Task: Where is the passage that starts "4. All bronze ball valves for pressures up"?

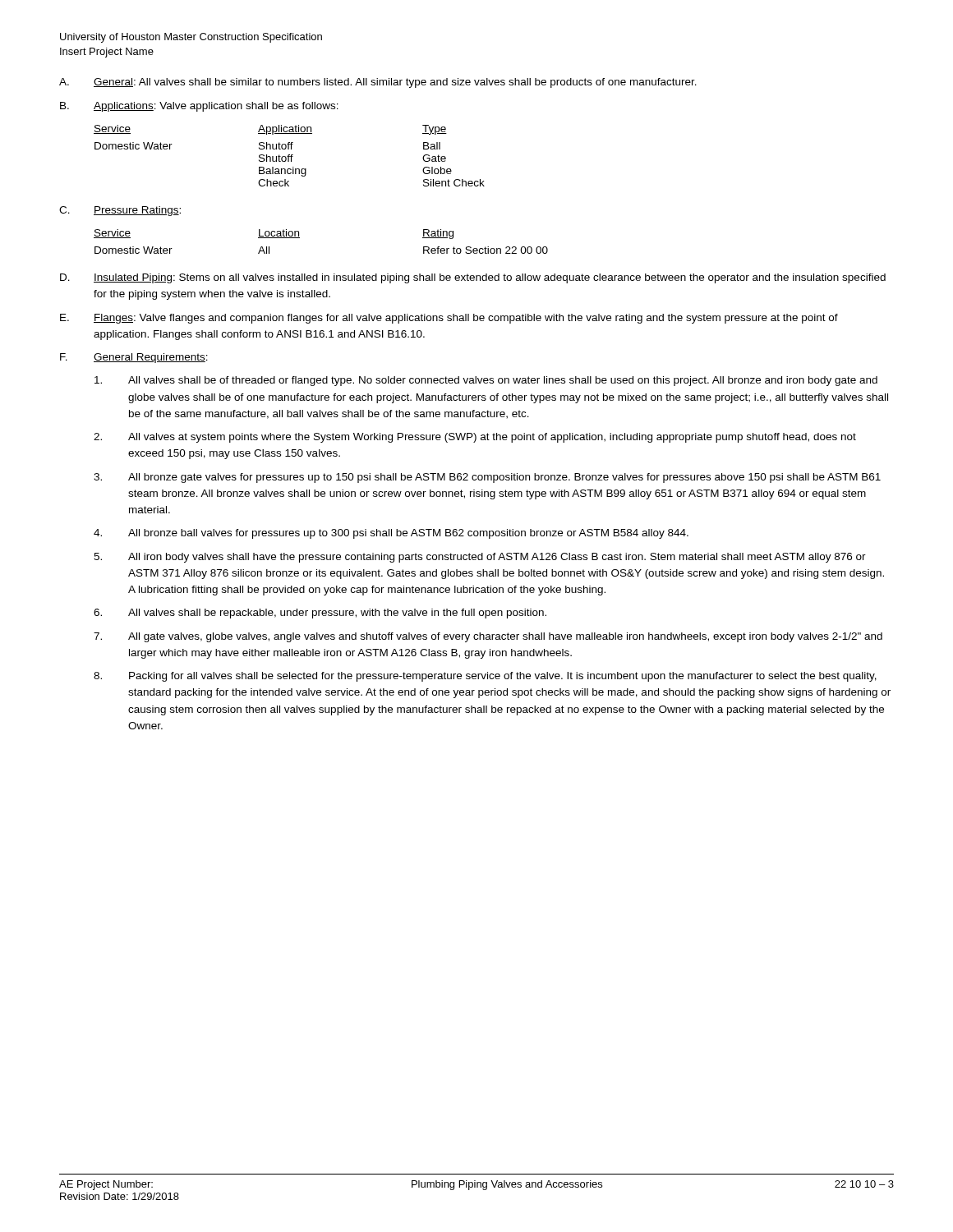Action: (494, 533)
